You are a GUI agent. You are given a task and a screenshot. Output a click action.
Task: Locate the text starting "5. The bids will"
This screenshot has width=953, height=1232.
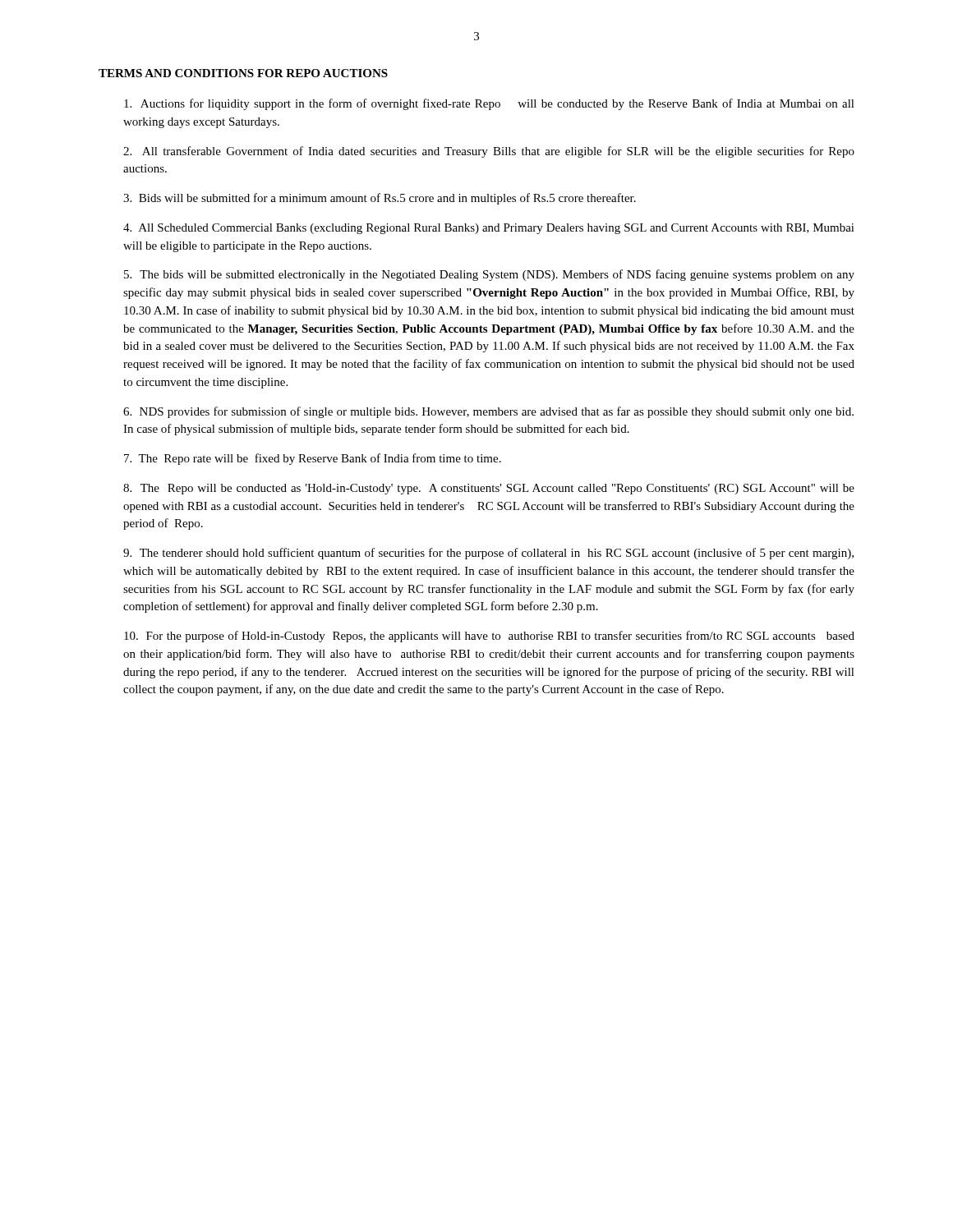(489, 328)
